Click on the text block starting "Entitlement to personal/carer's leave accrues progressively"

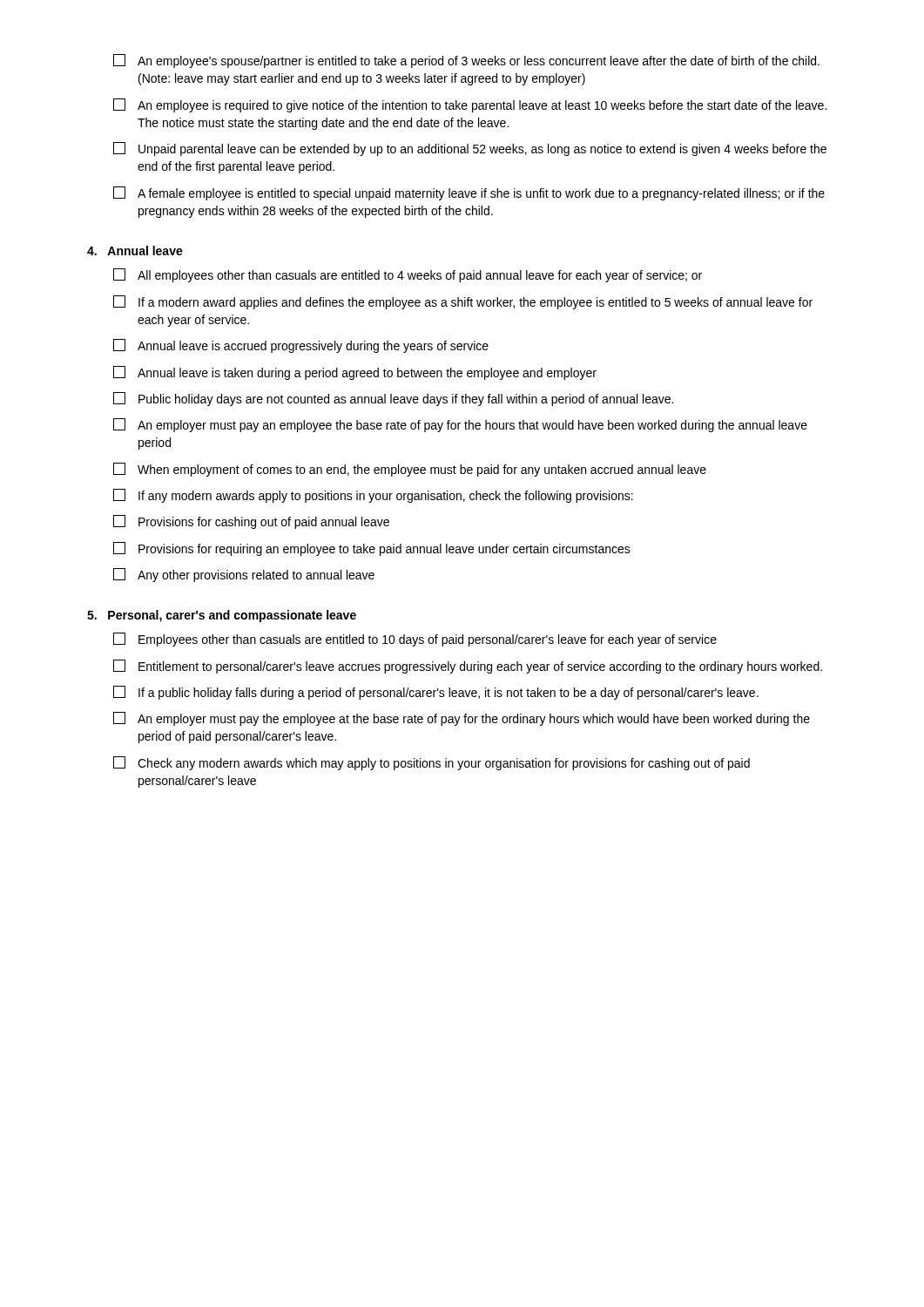click(475, 666)
